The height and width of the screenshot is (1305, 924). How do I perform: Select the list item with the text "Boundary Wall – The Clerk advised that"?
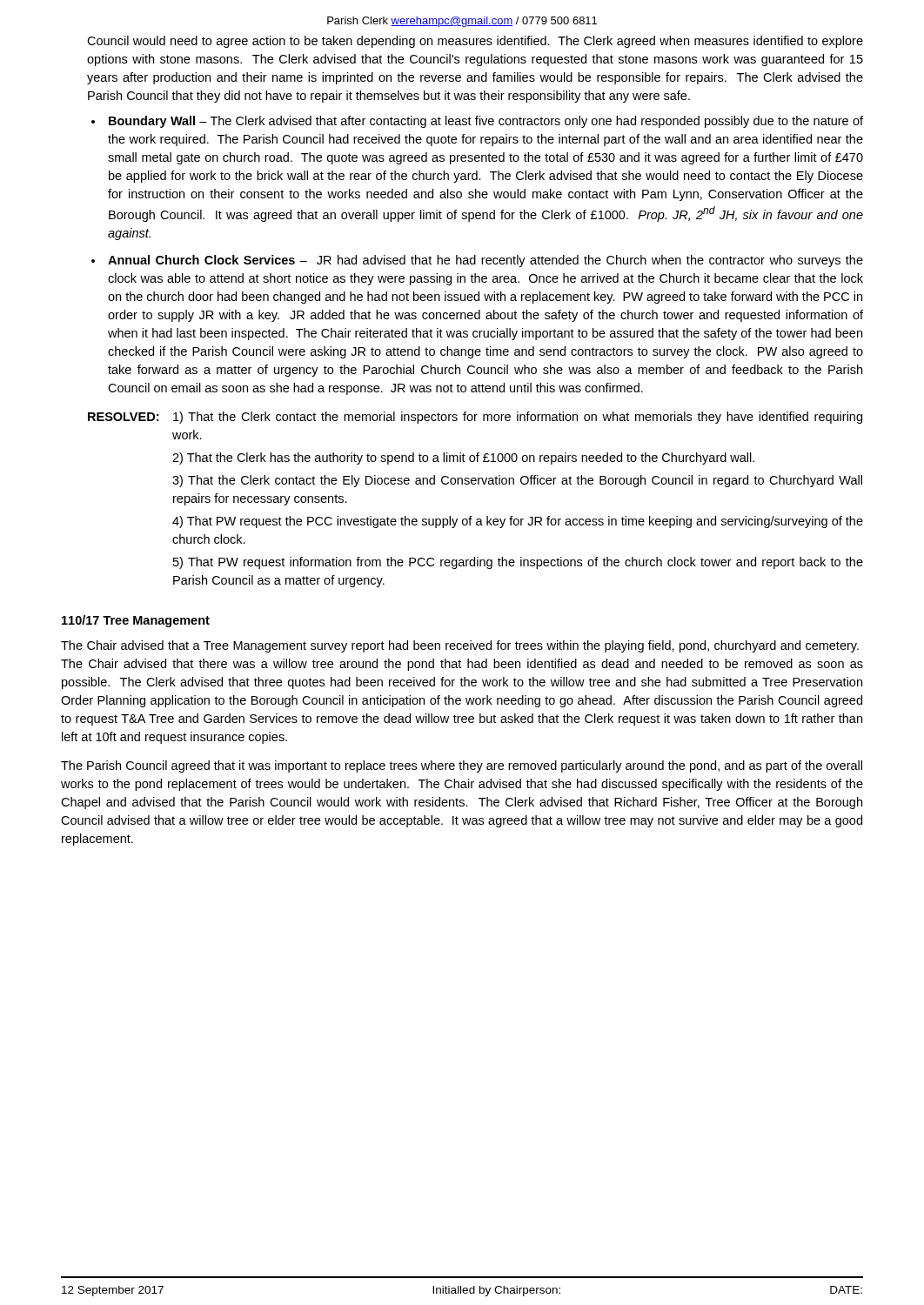click(x=486, y=177)
